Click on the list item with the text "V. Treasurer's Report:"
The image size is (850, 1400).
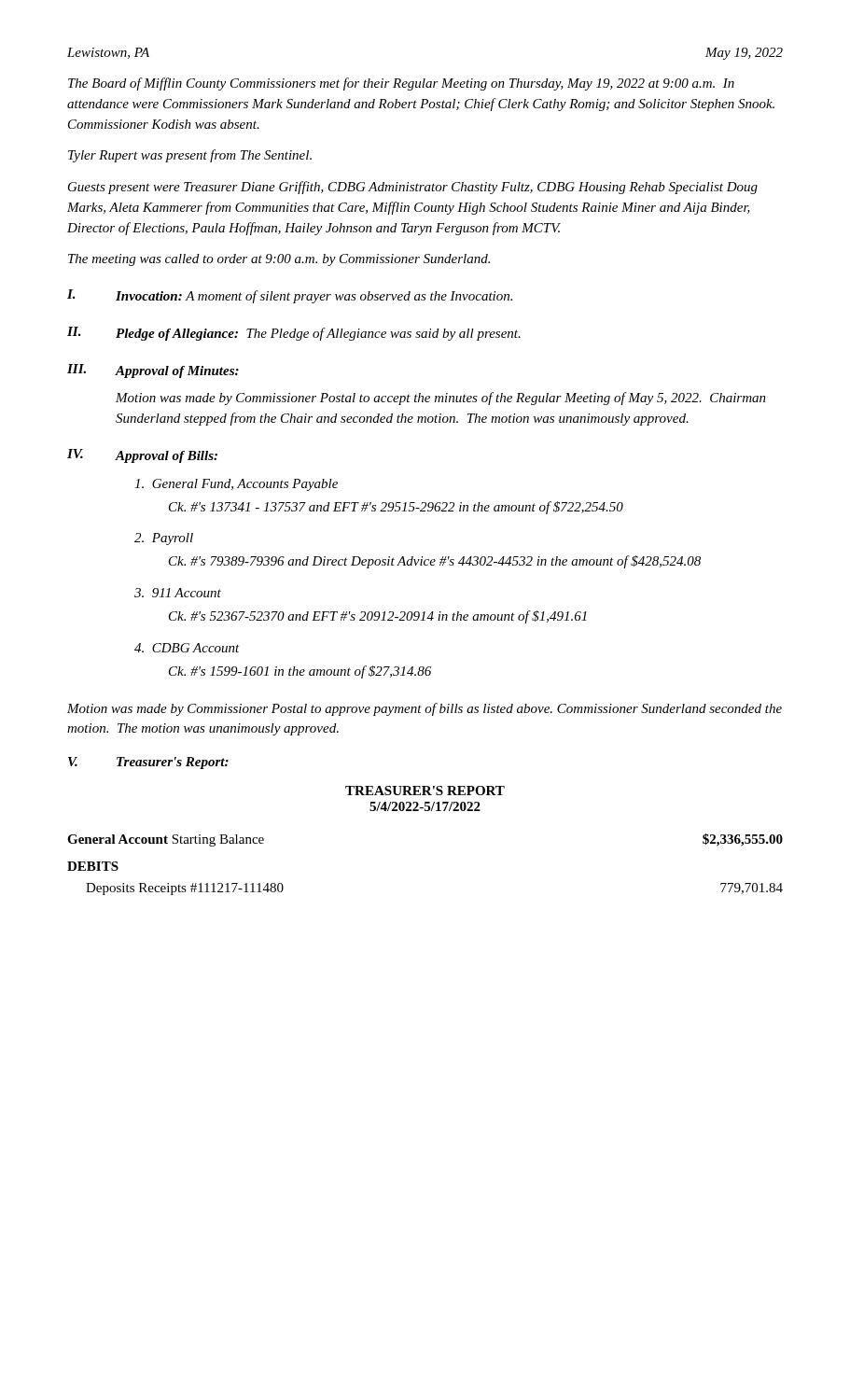(x=148, y=762)
